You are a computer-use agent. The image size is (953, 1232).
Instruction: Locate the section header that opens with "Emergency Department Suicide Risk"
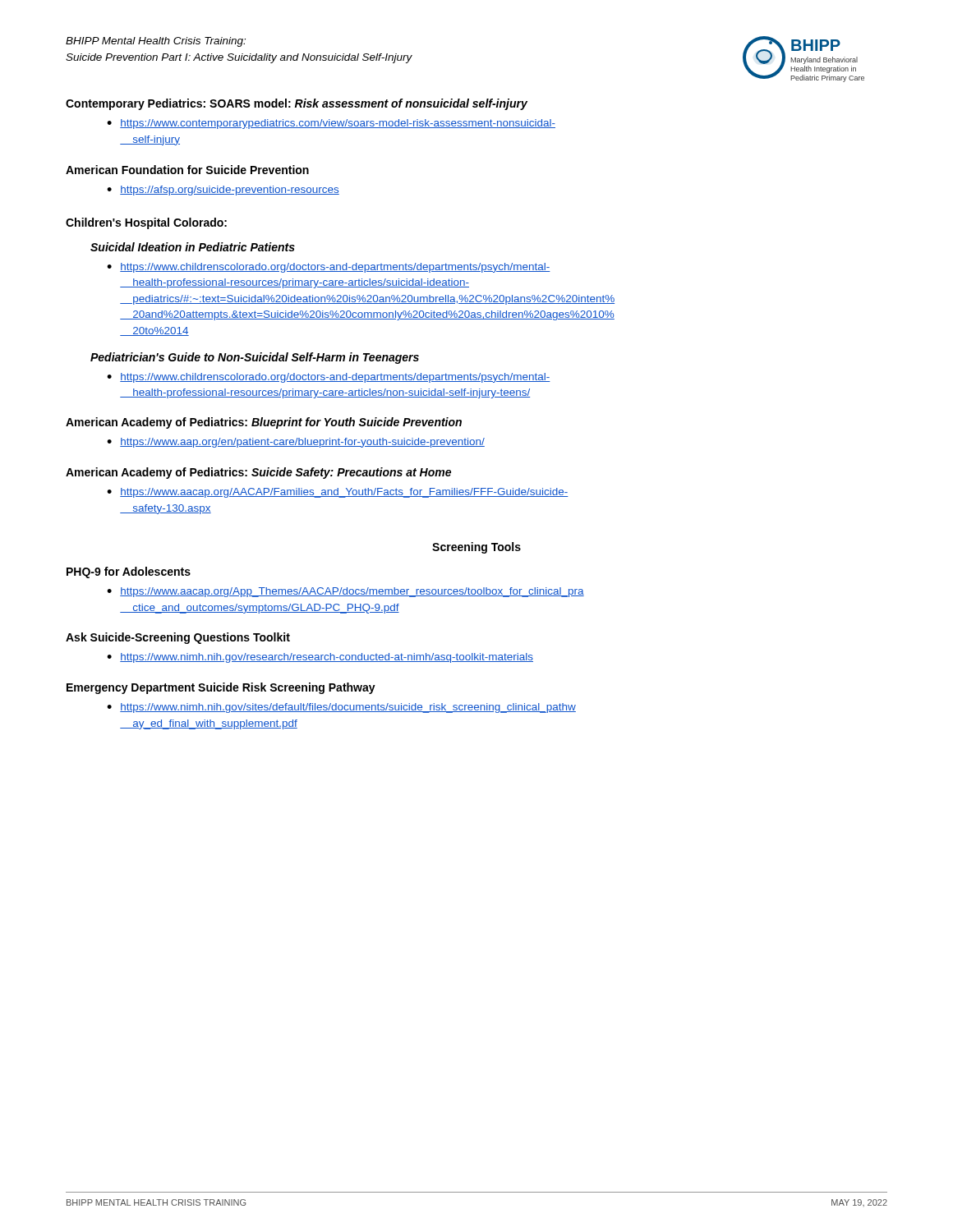pos(220,688)
